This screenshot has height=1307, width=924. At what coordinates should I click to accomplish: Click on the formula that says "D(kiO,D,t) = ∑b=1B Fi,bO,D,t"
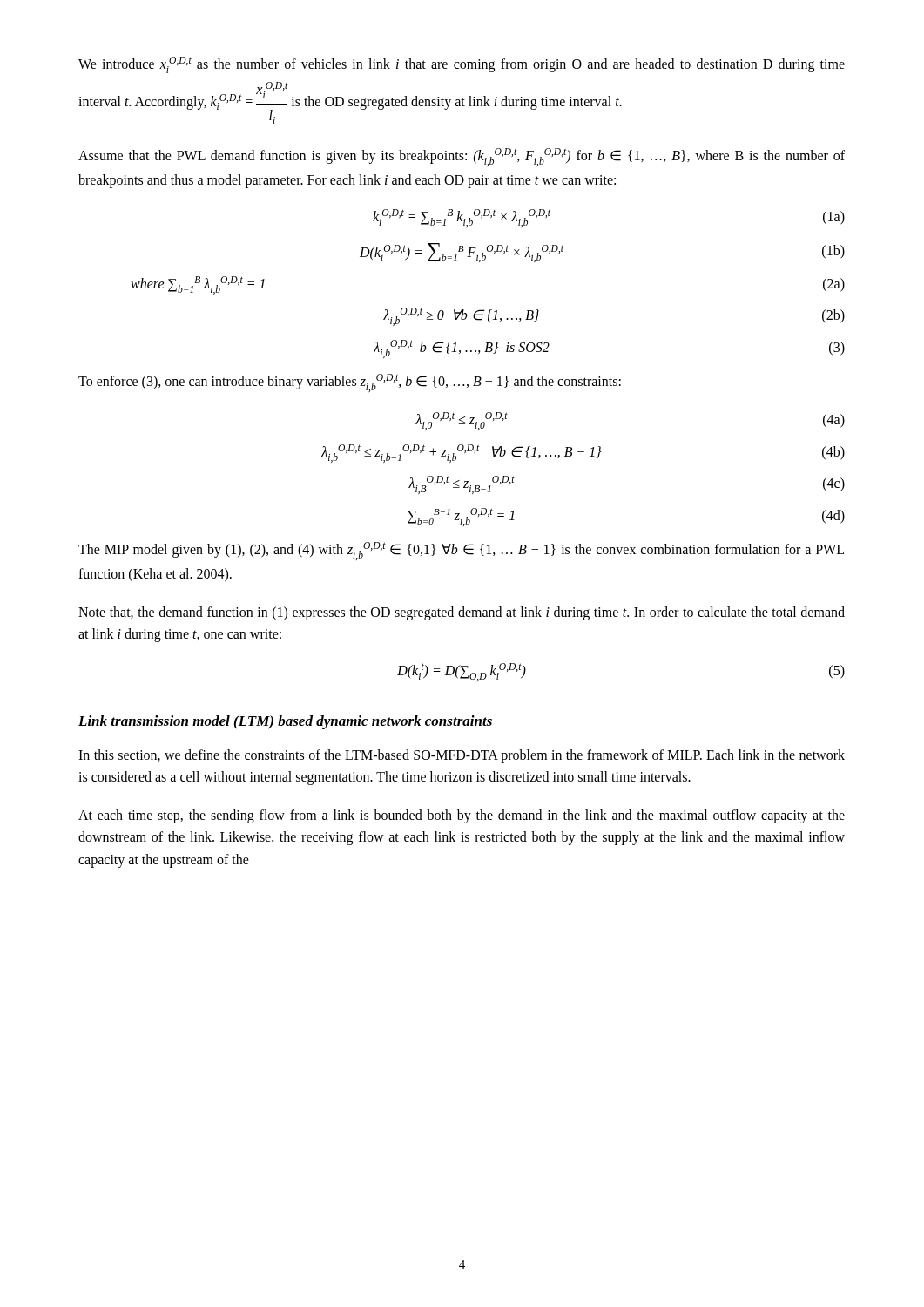click(462, 251)
